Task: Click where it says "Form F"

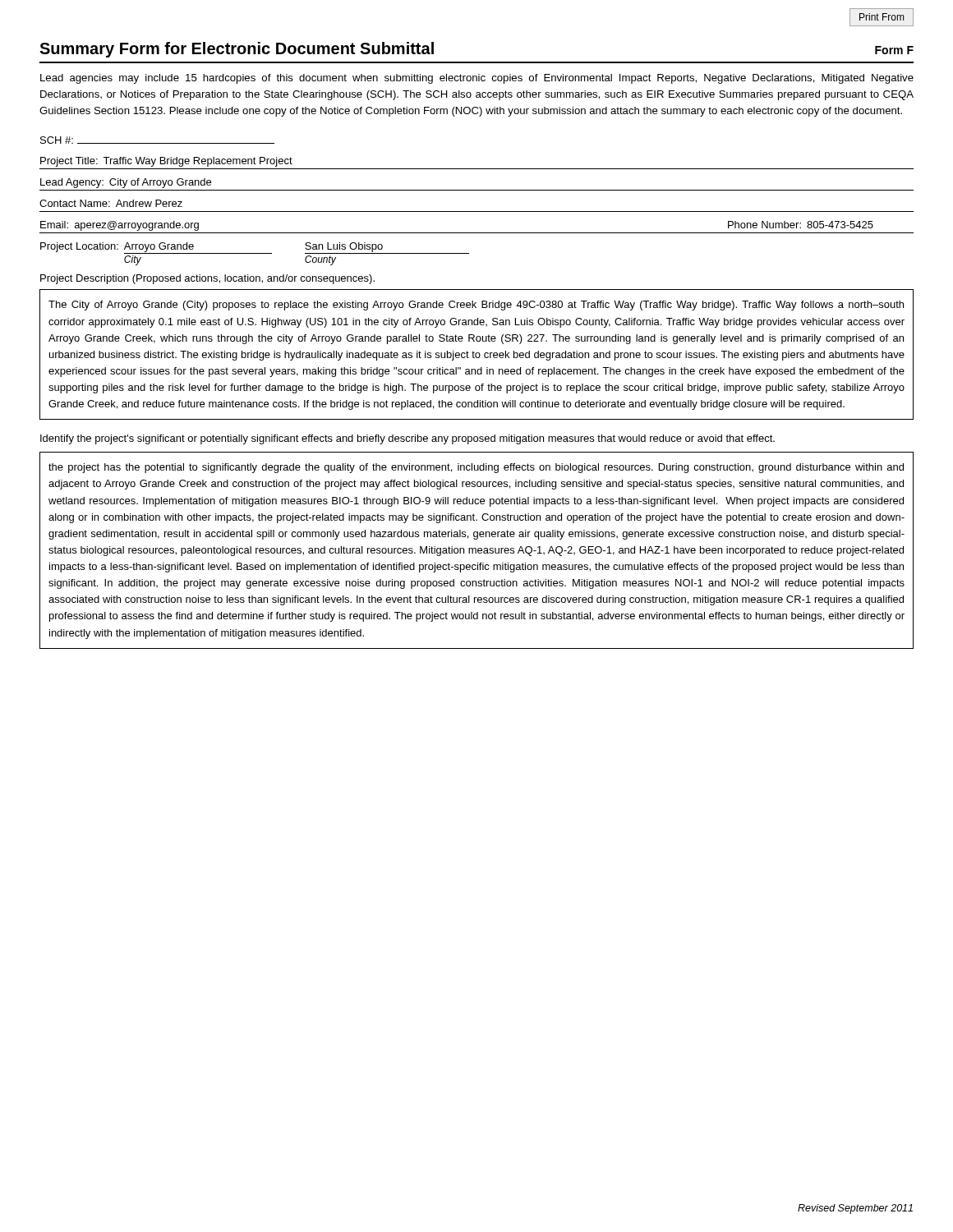Action: tap(894, 50)
